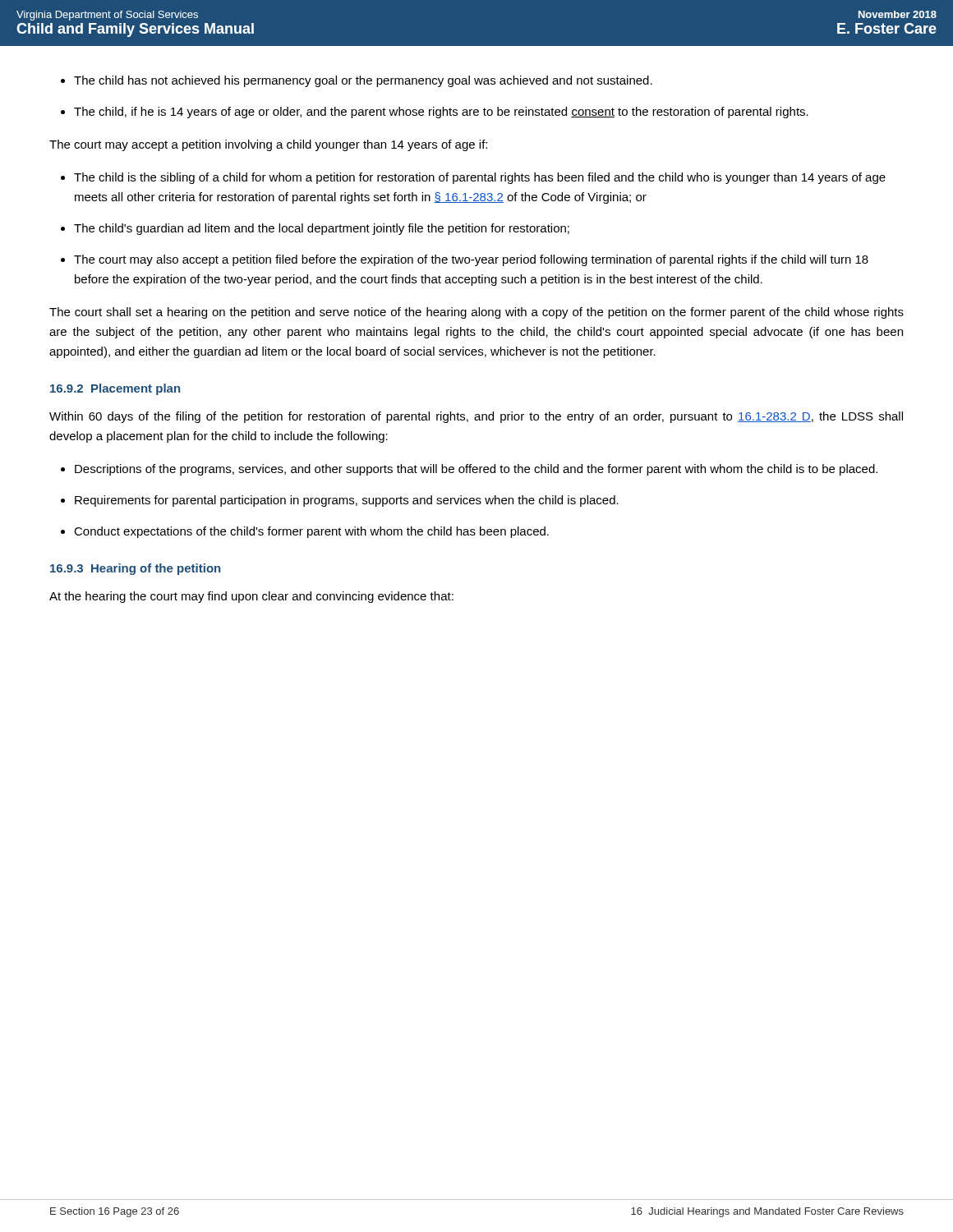Locate the block of text that opens with "Conduct expectations of the child's"
The image size is (953, 1232).
(312, 531)
